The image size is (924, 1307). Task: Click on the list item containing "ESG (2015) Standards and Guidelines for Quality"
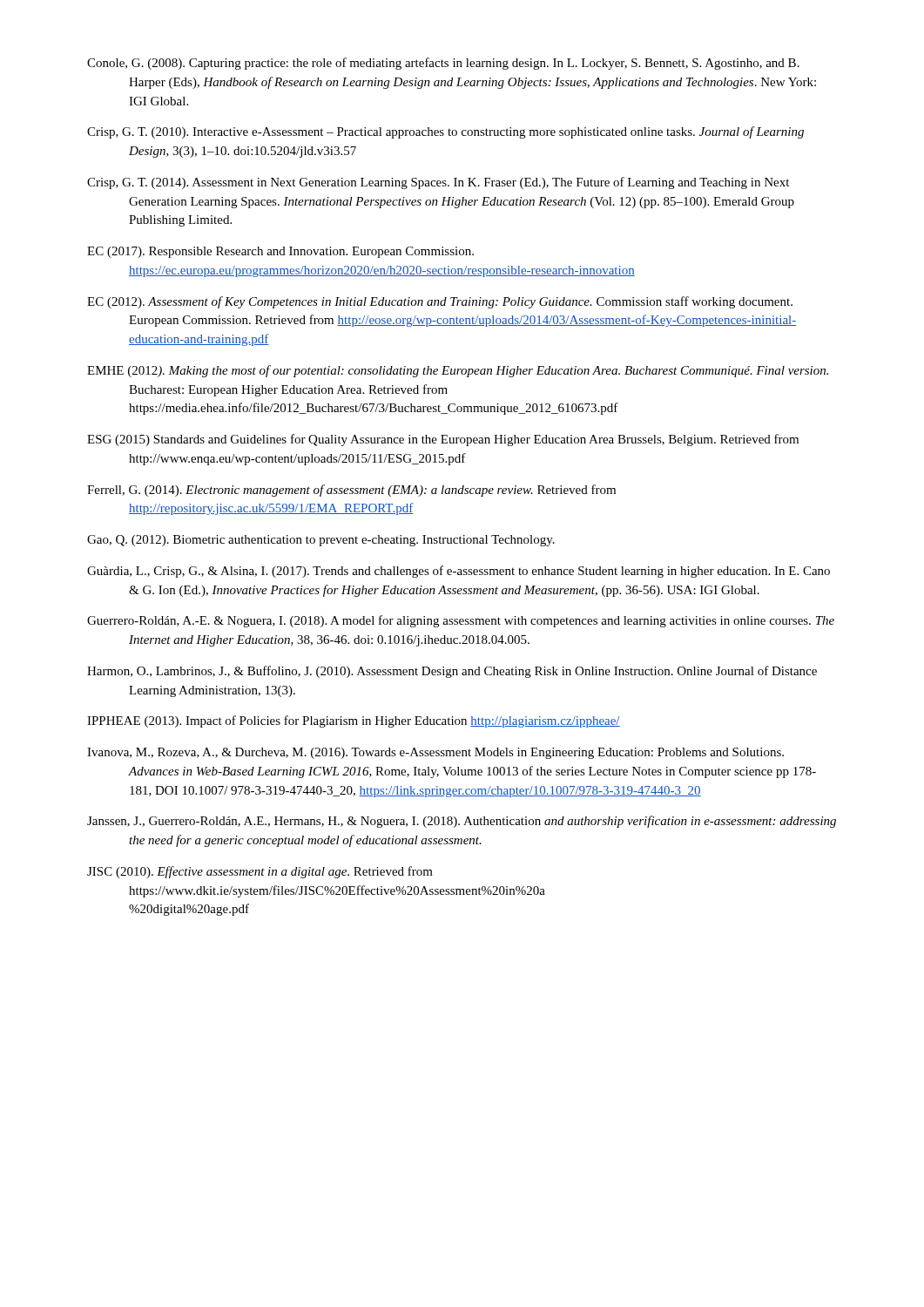pyautogui.click(x=443, y=449)
